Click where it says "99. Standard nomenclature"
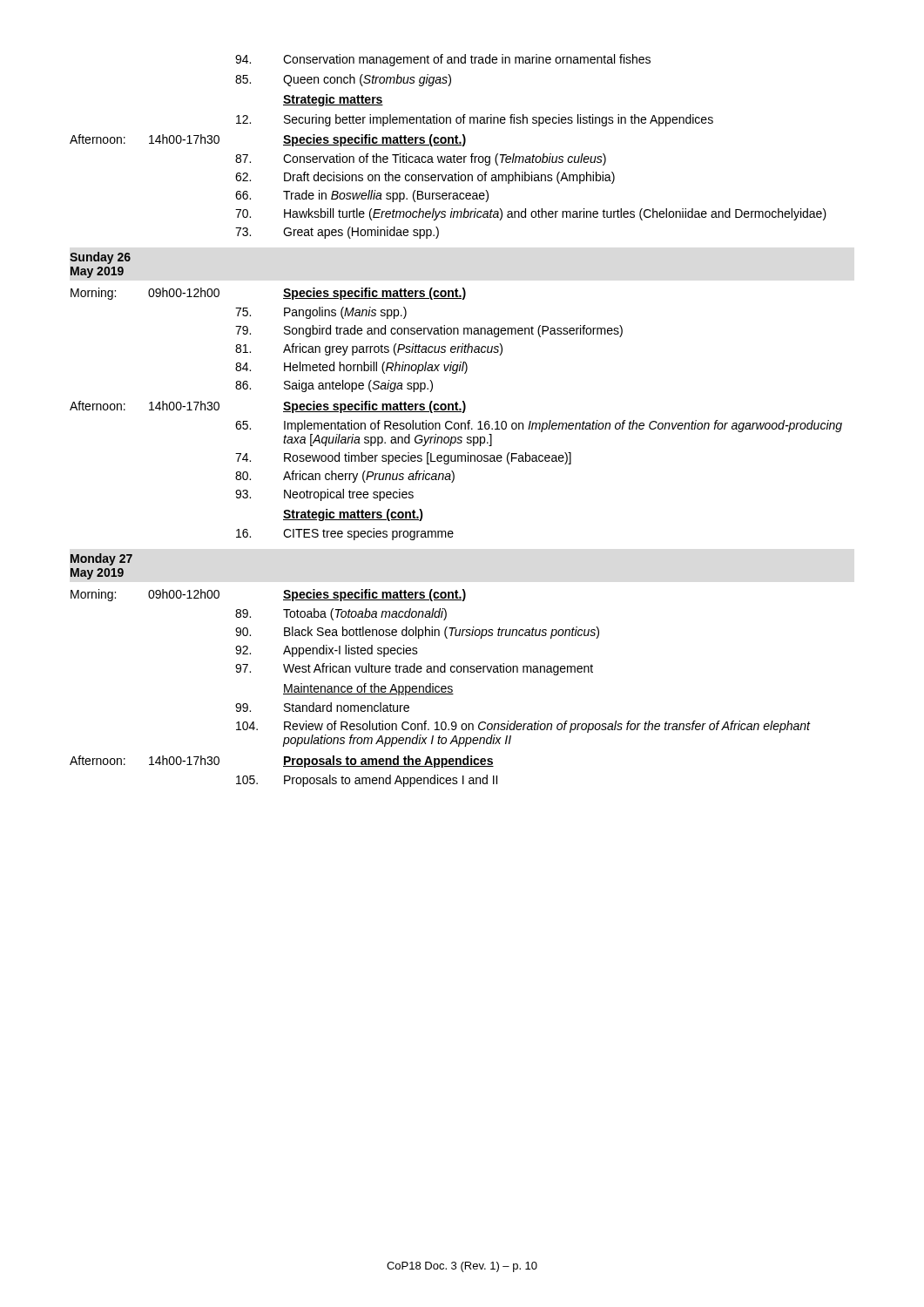Image resolution: width=924 pixels, height=1307 pixels. [322, 707]
